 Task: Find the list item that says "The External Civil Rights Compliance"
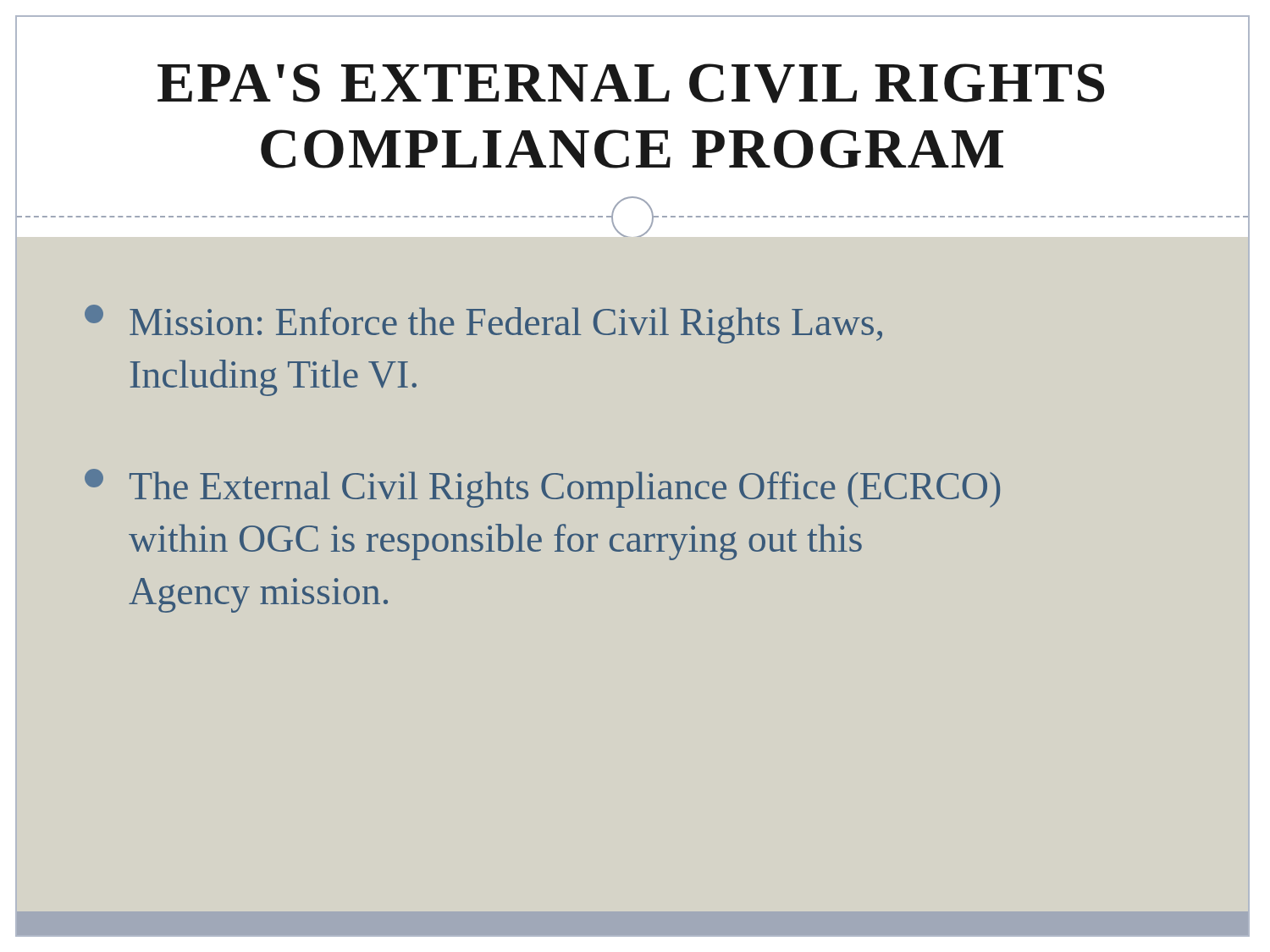543,539
